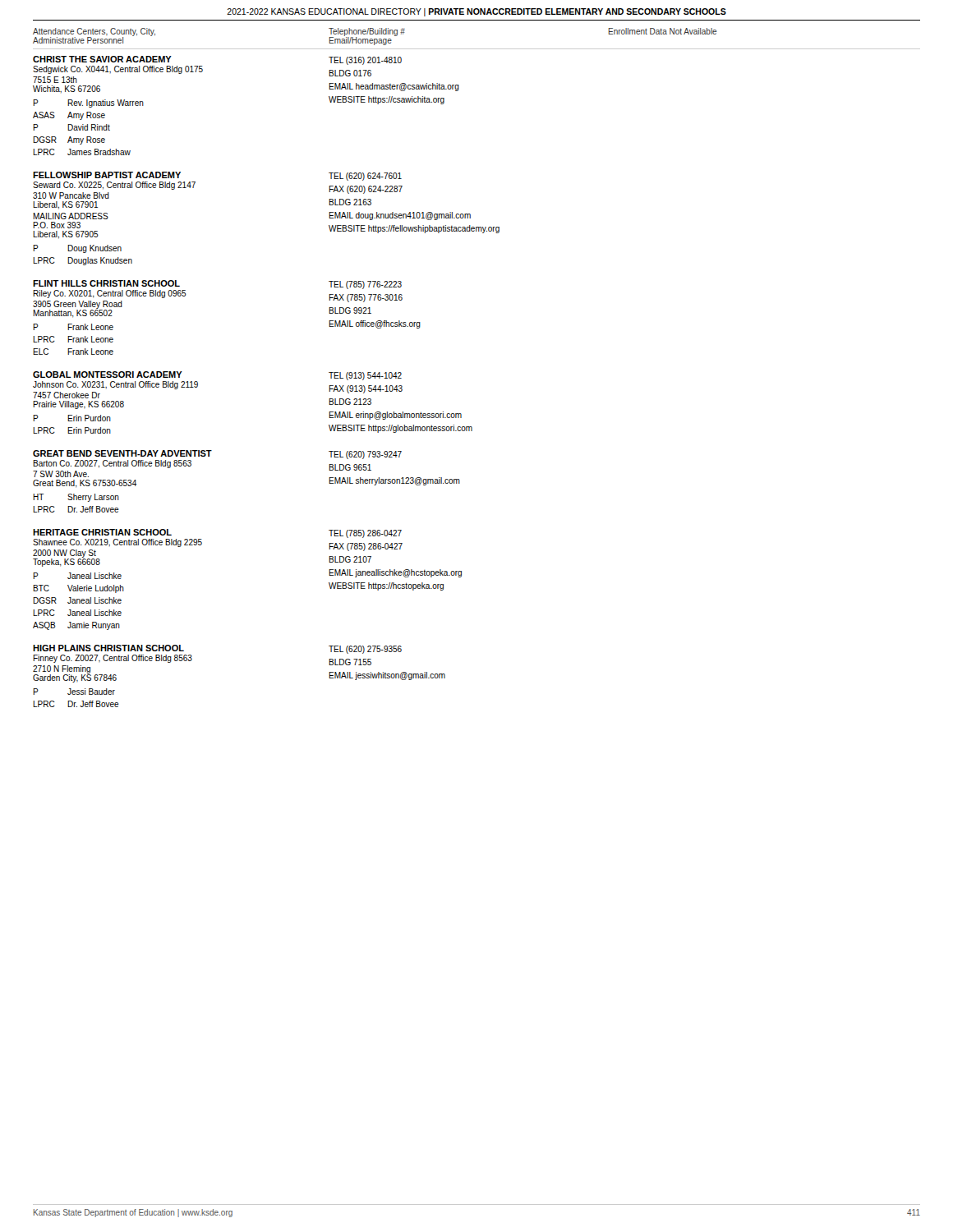The height and width of the screenshot is (1232, 953).
Task: Select the text block starting "Sedgwick Co. X0441, Central Office Bldg"
Action: point(118,70)
